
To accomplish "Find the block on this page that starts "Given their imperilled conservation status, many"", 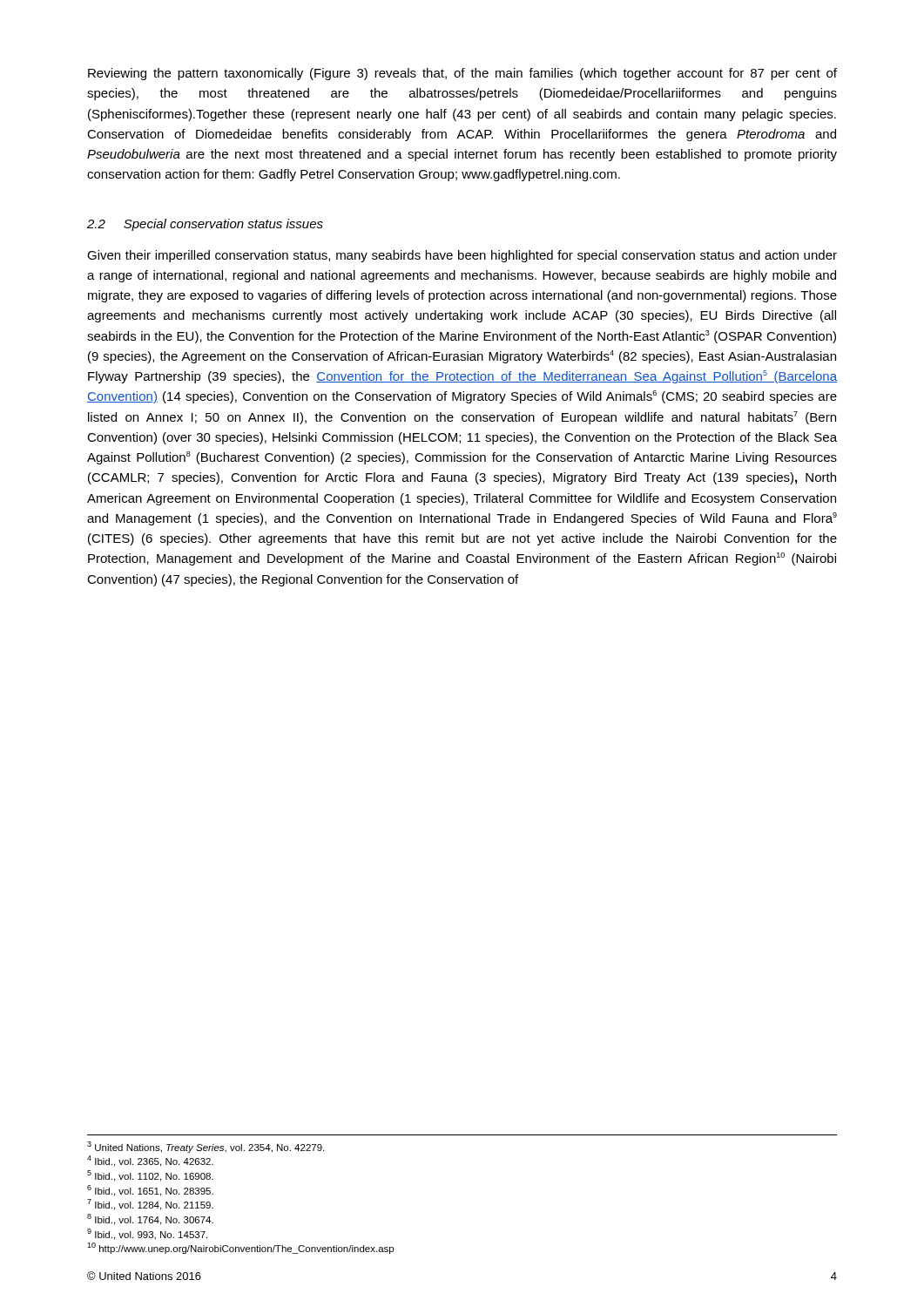I will click(462, 416).
